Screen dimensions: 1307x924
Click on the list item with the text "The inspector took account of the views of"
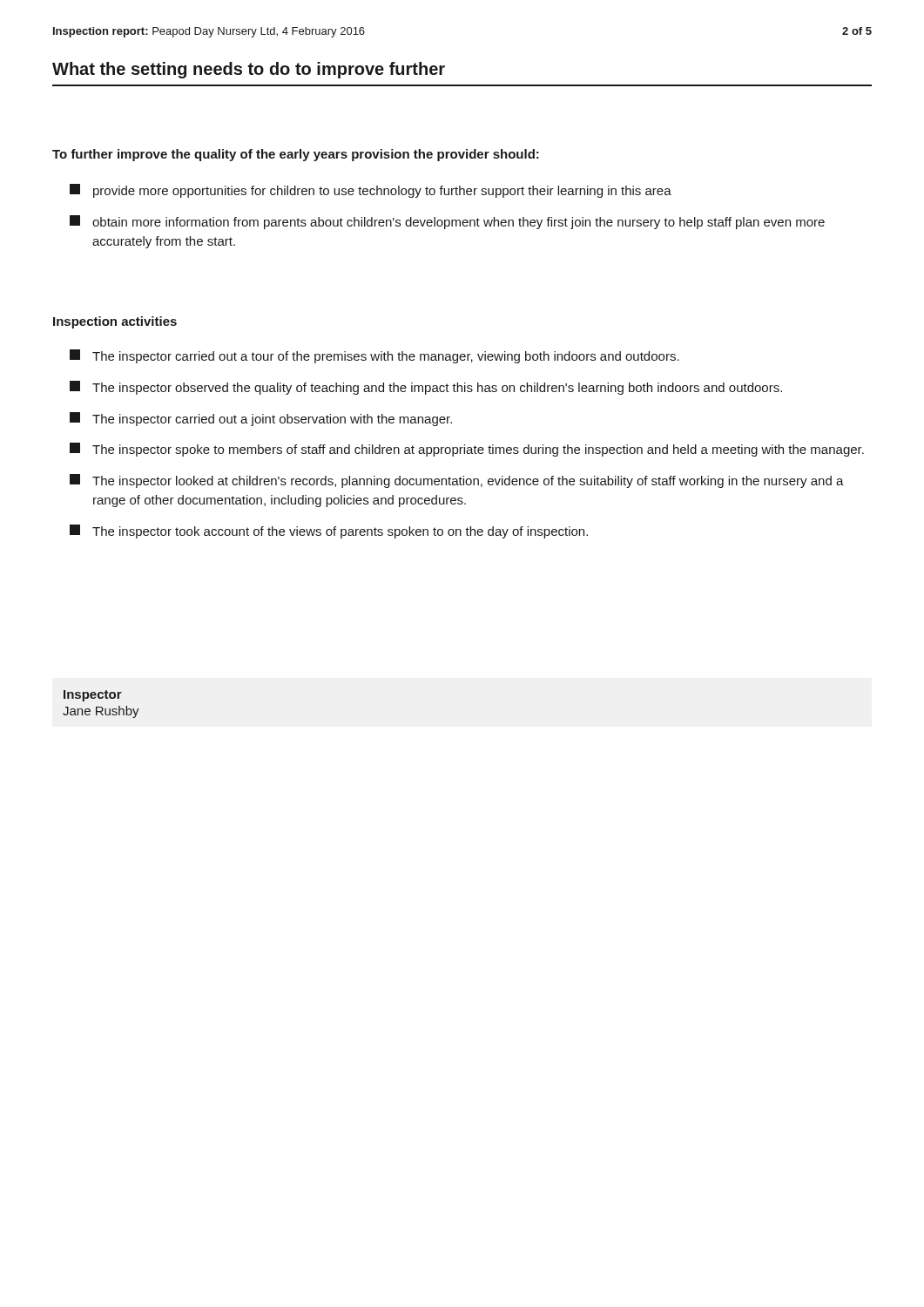(x=471, y=531)
